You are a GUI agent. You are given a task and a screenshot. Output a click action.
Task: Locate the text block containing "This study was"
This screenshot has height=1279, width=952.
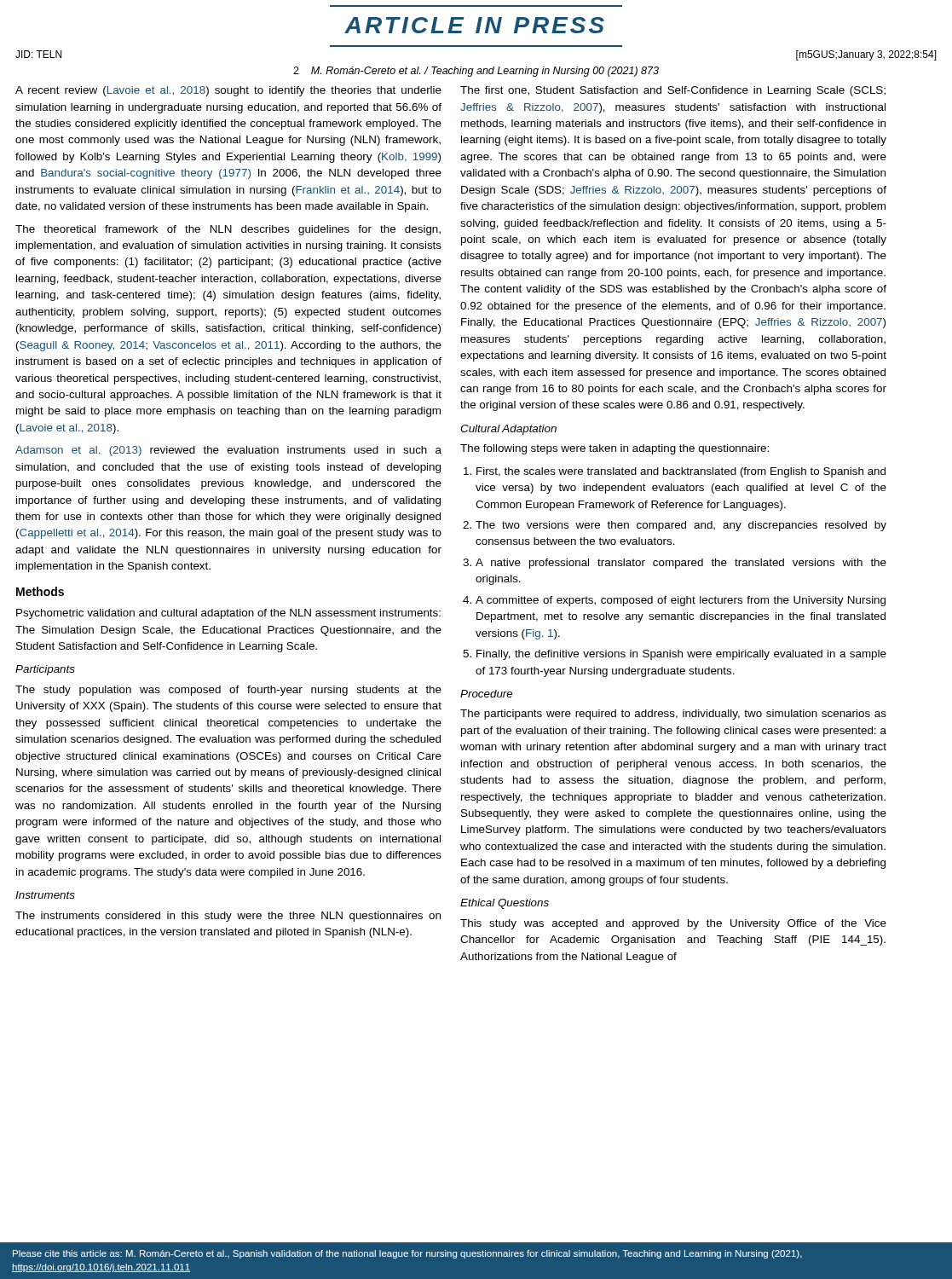click(x=673, y=939)
